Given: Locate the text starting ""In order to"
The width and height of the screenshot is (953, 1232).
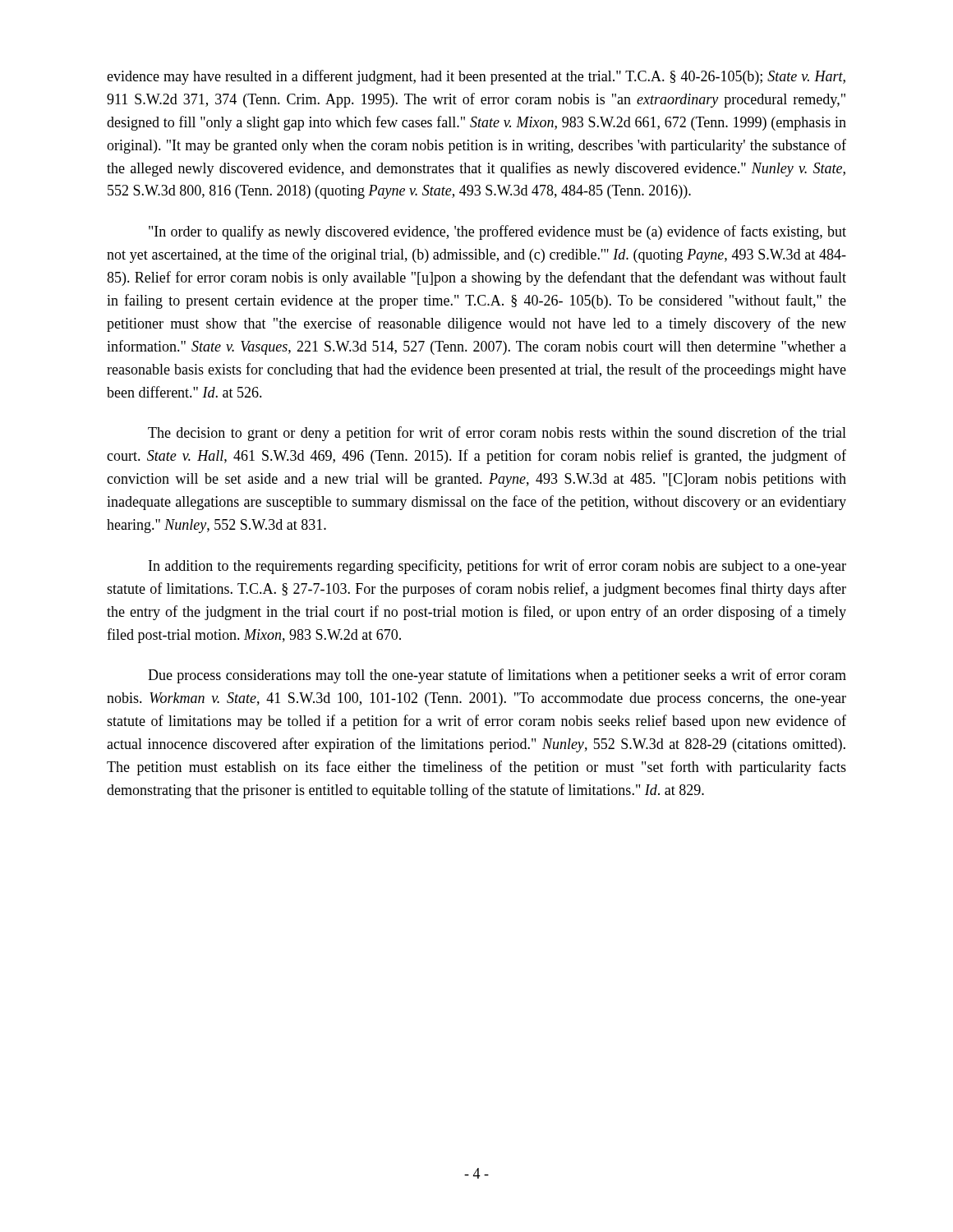Looking at the screenshot, I should click(x=476, y=312).
